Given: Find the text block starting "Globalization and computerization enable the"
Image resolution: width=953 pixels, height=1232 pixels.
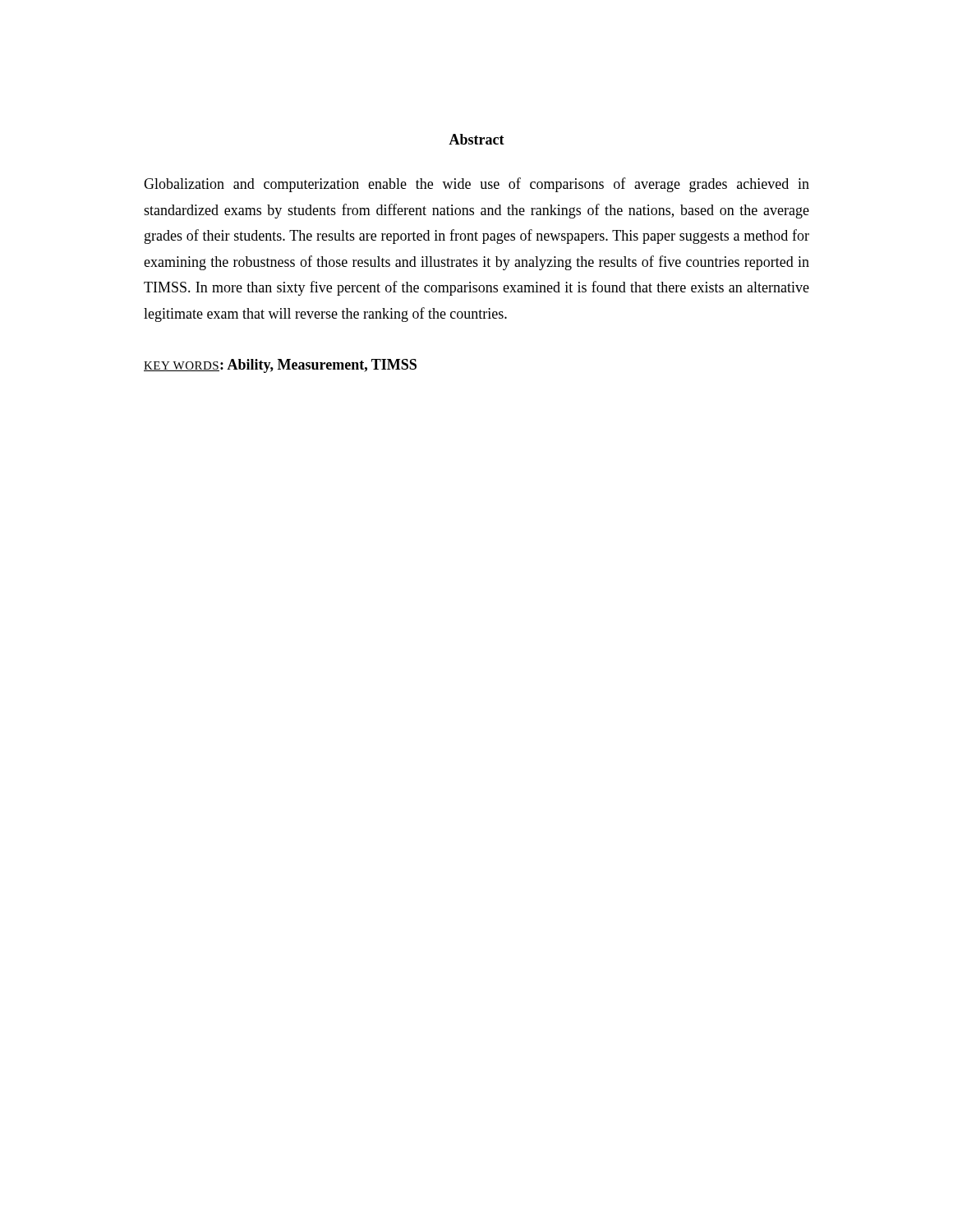Looking at the screenshot, I should 476,249.
